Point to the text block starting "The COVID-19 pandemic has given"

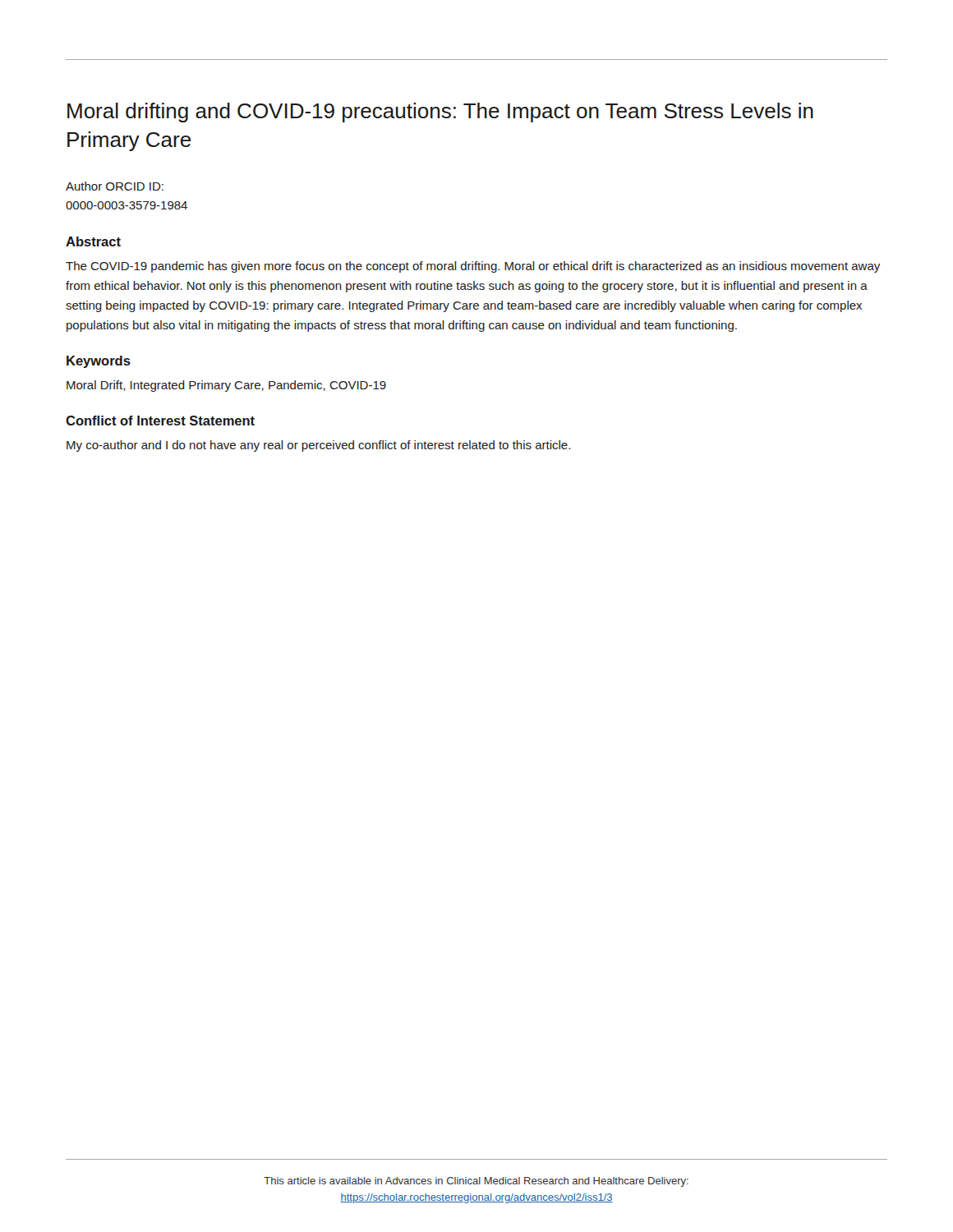[x=476, y=296]
